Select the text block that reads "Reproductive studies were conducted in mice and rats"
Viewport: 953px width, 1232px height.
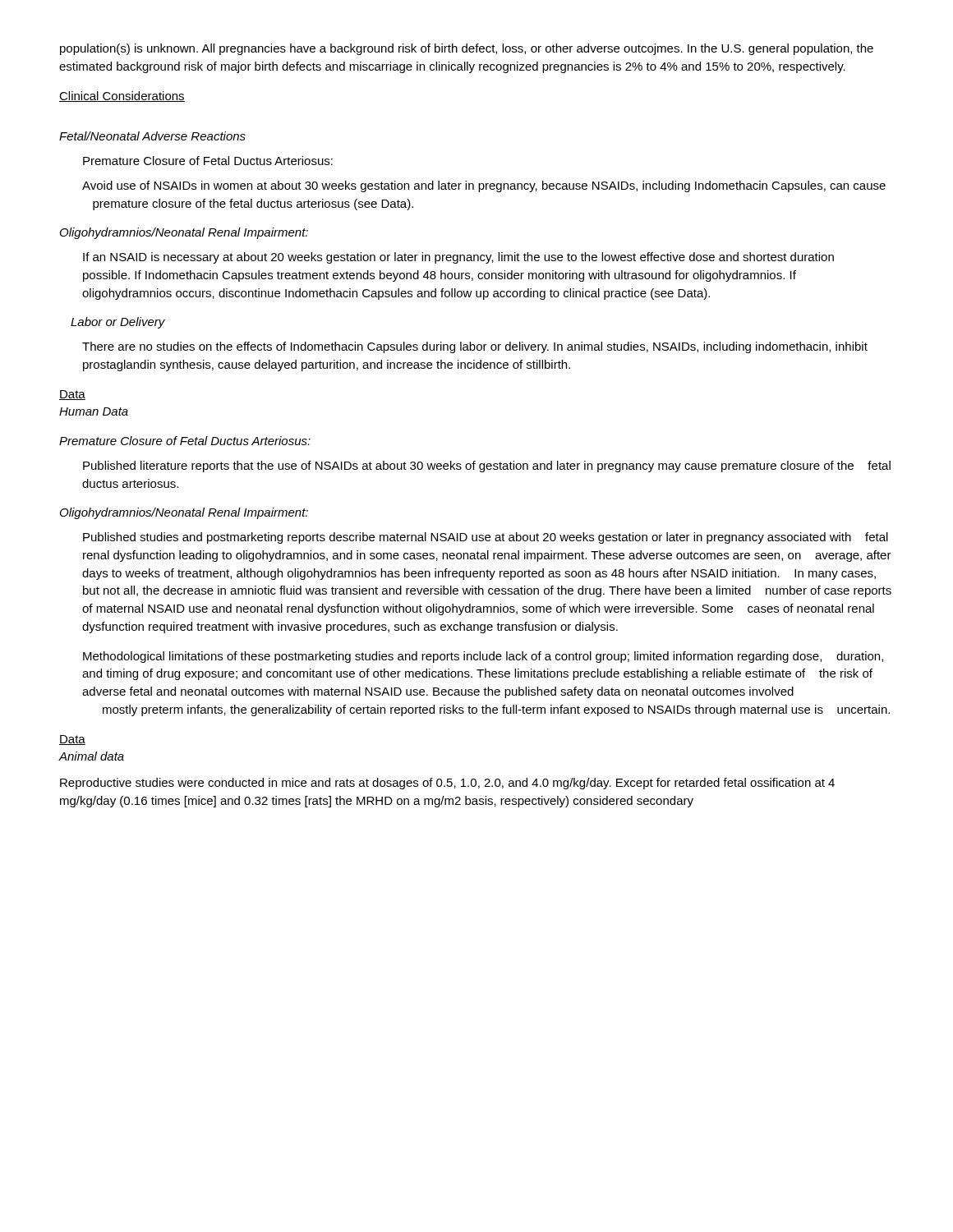click(476, 792)
